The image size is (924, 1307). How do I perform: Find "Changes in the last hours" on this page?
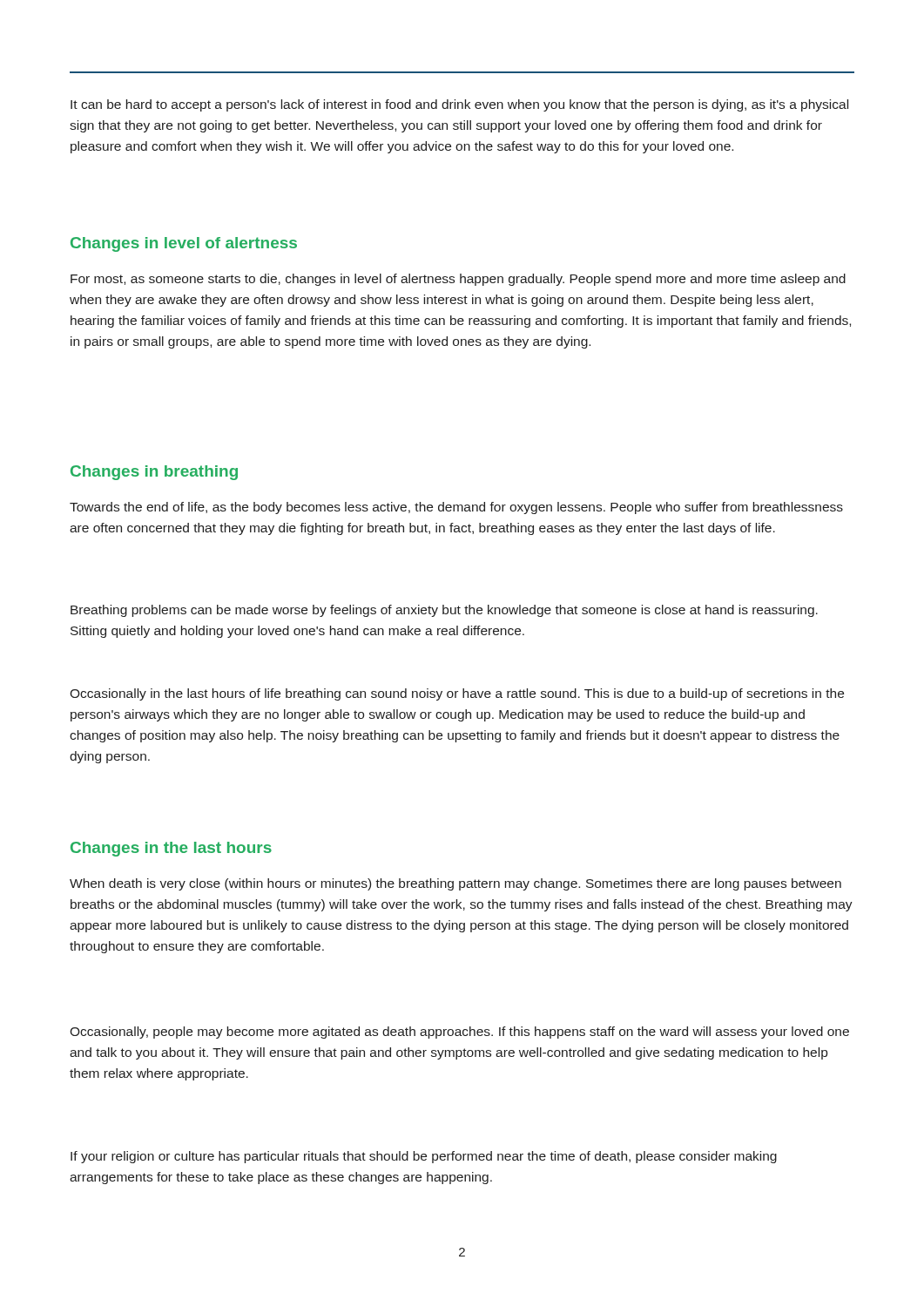171,849
